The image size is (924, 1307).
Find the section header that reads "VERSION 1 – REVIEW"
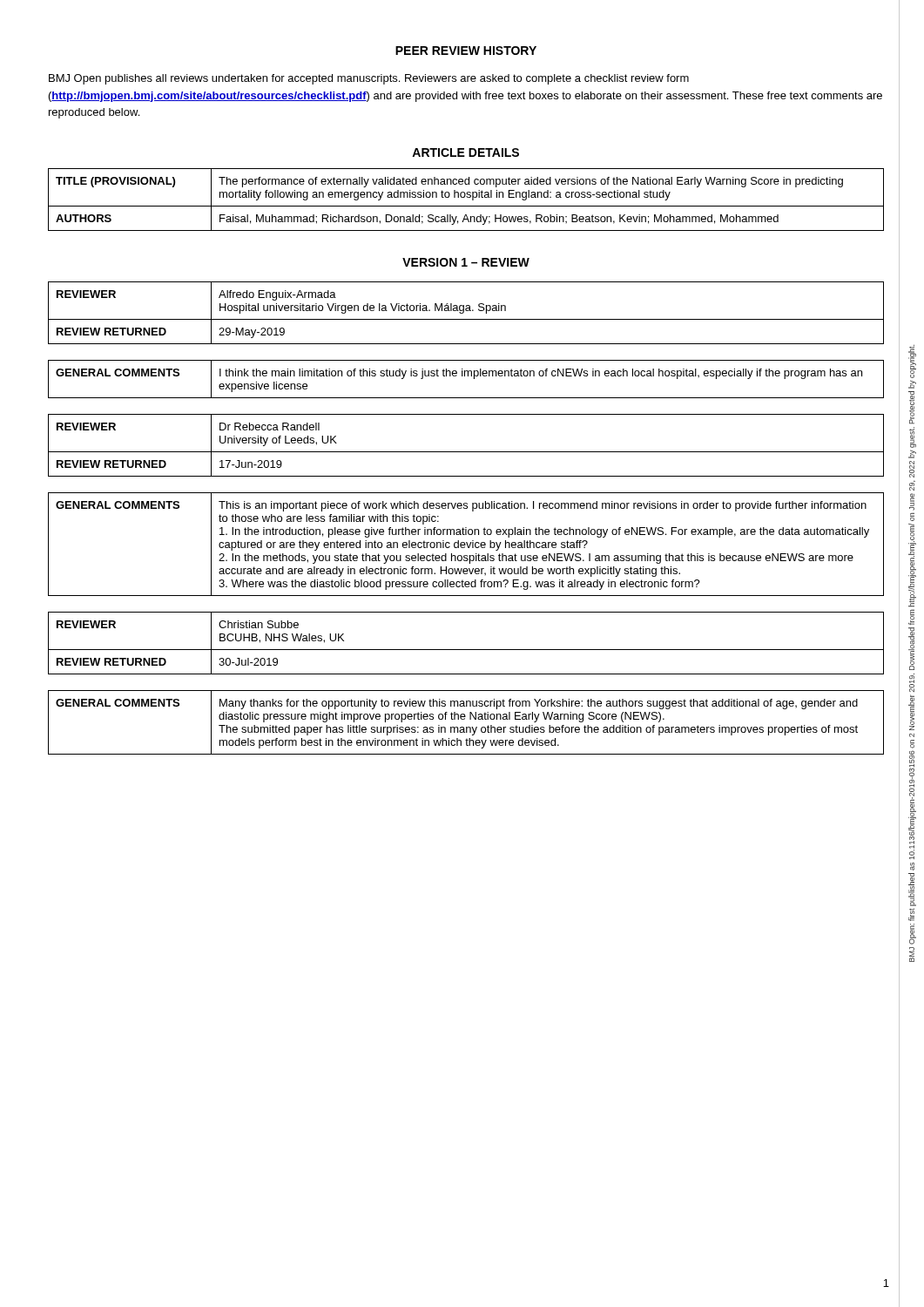click(466, 262)
